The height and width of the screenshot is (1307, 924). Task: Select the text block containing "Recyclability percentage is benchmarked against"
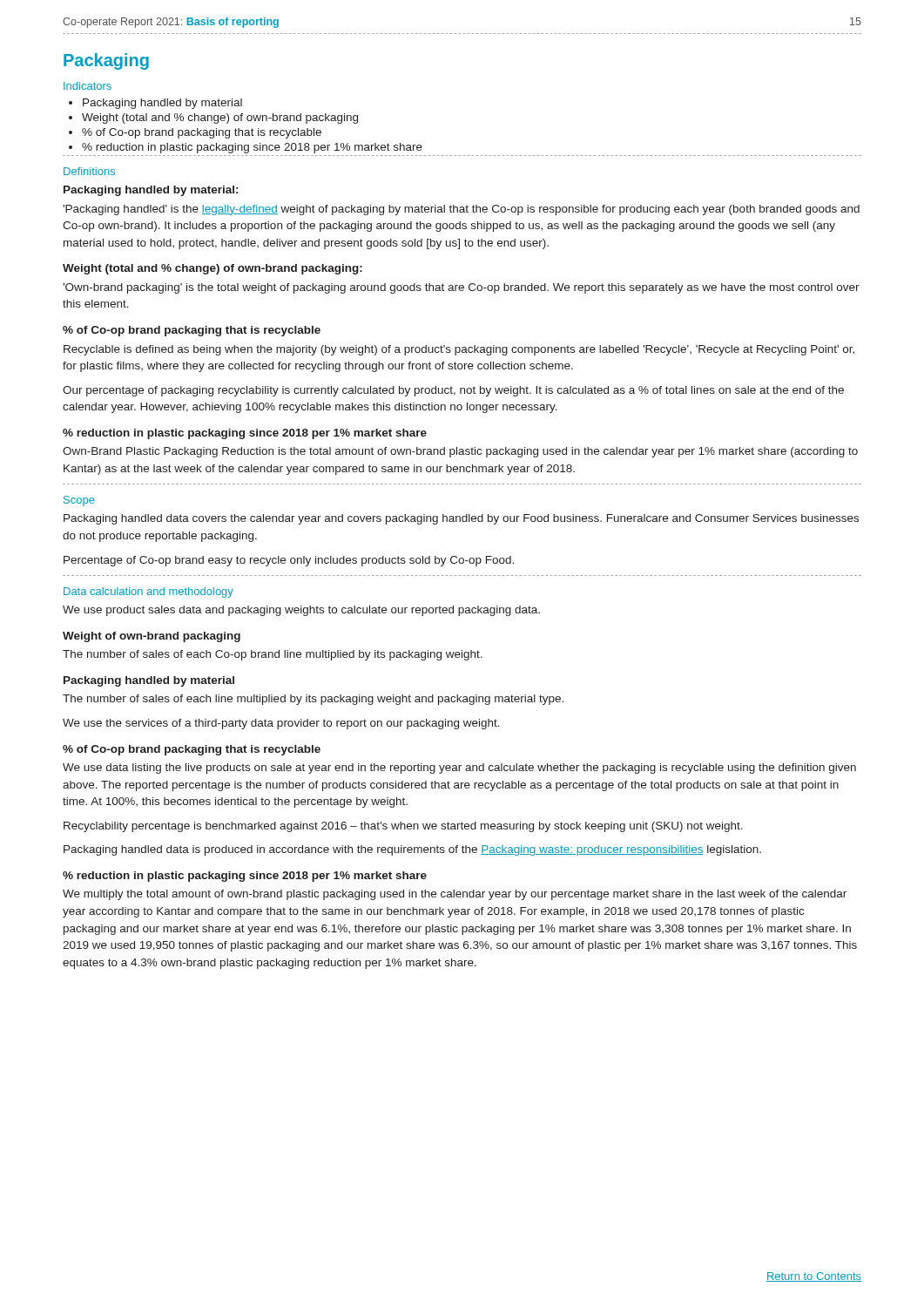point(462,826)
